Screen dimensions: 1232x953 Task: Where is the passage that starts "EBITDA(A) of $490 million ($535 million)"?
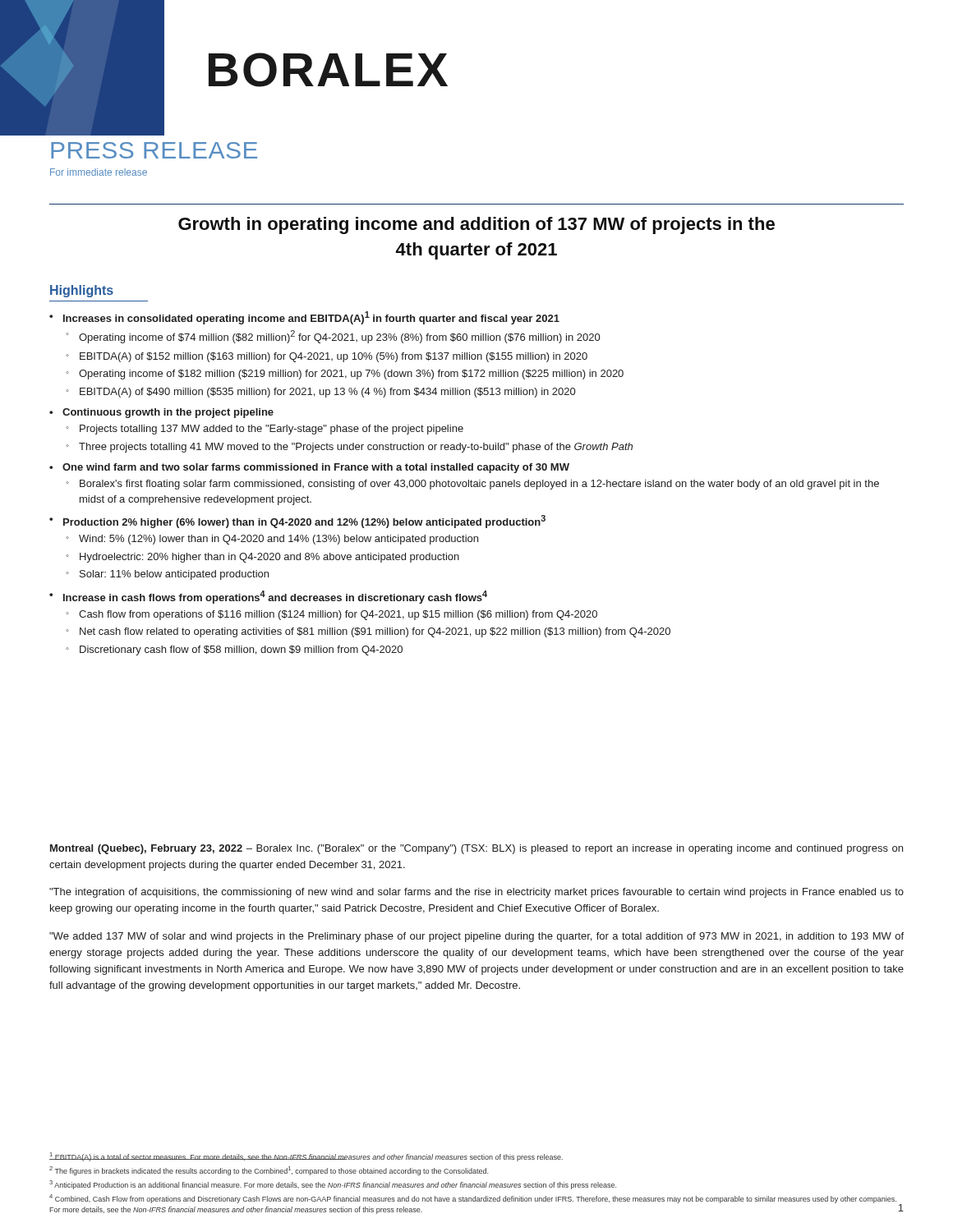[x=327, y=392]
